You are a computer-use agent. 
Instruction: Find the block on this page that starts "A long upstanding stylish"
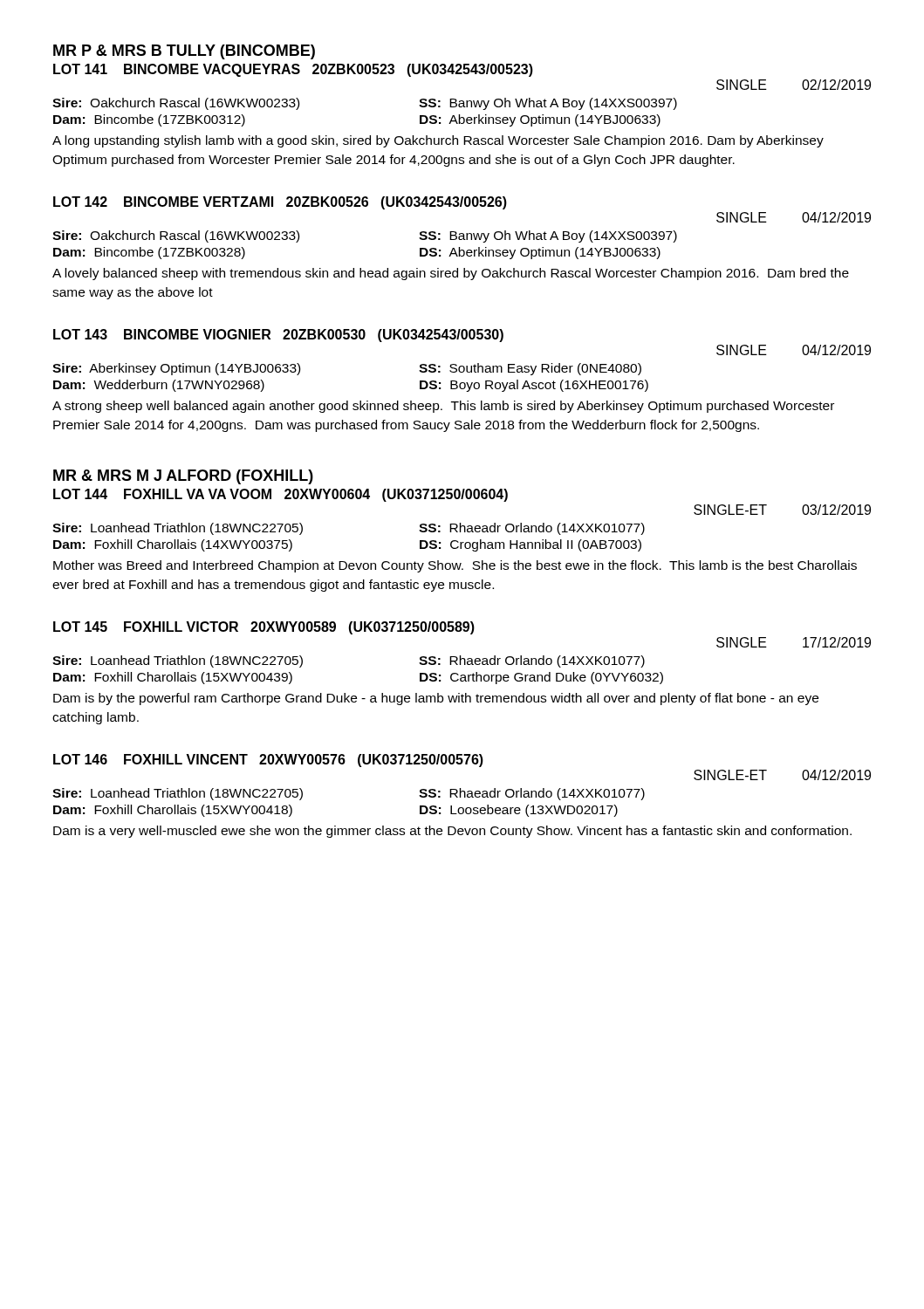click(438, 150)
